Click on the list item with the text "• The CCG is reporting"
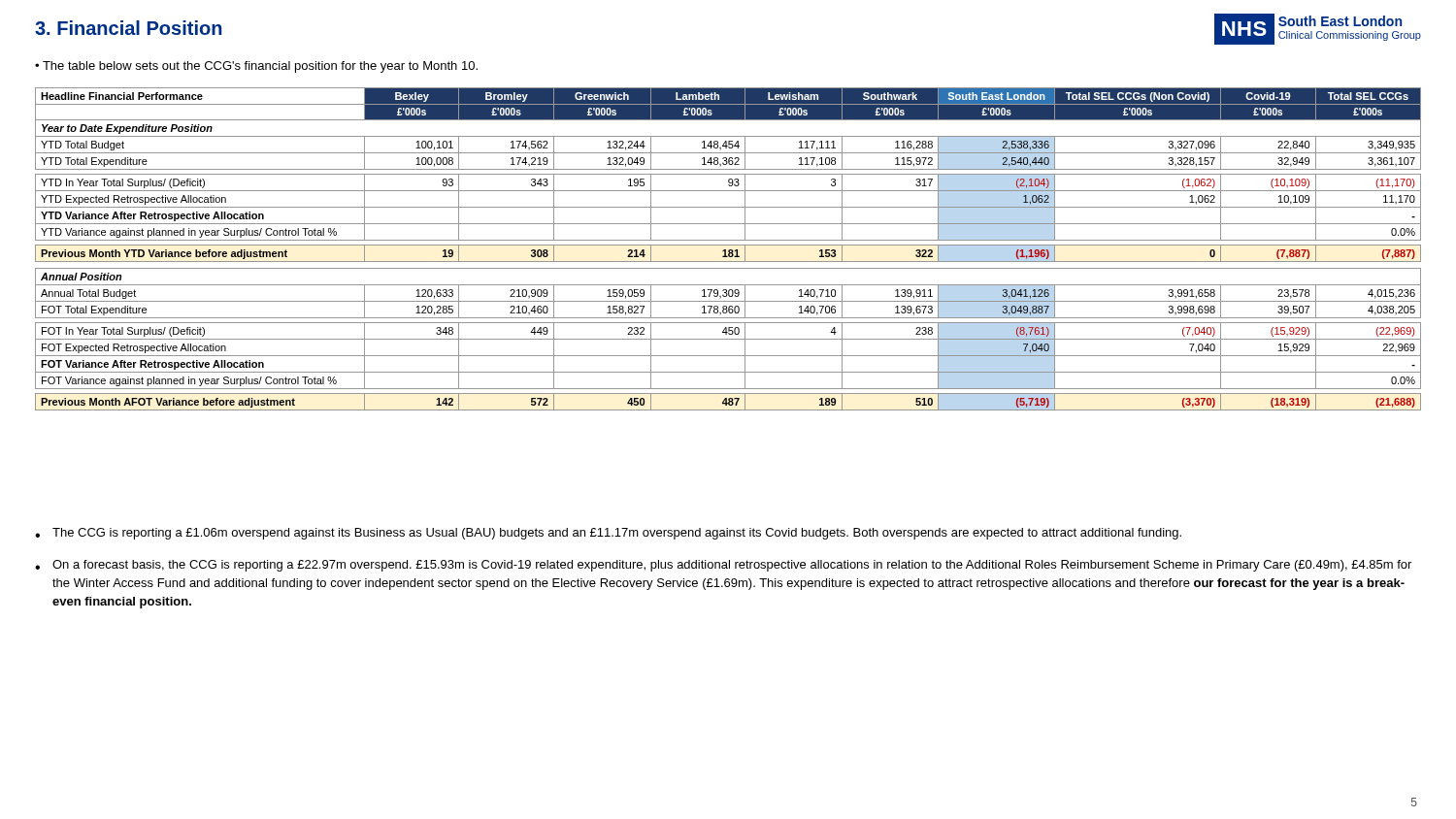 (728, 535)
